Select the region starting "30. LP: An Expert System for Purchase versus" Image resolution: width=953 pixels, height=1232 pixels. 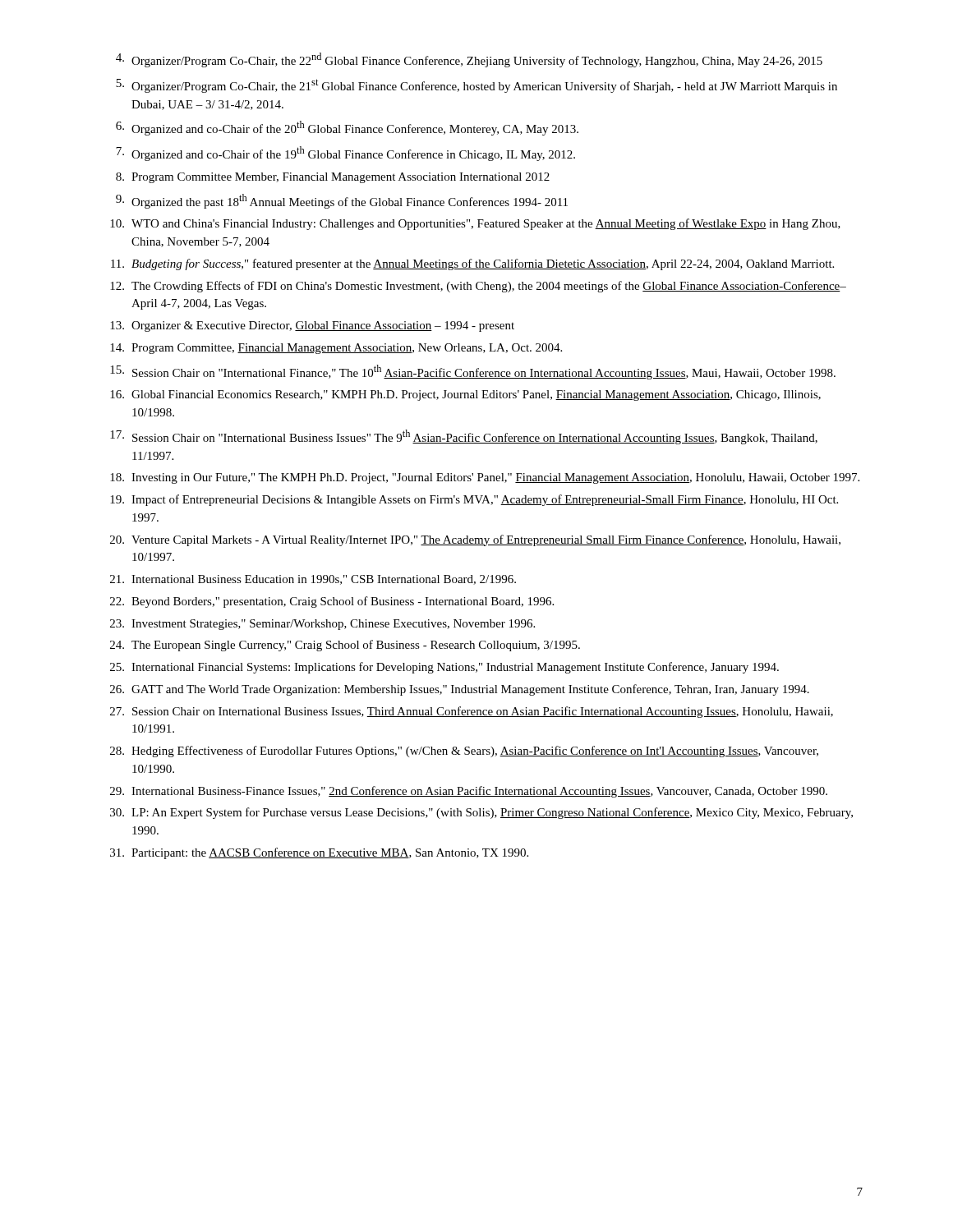coord(476,822)
